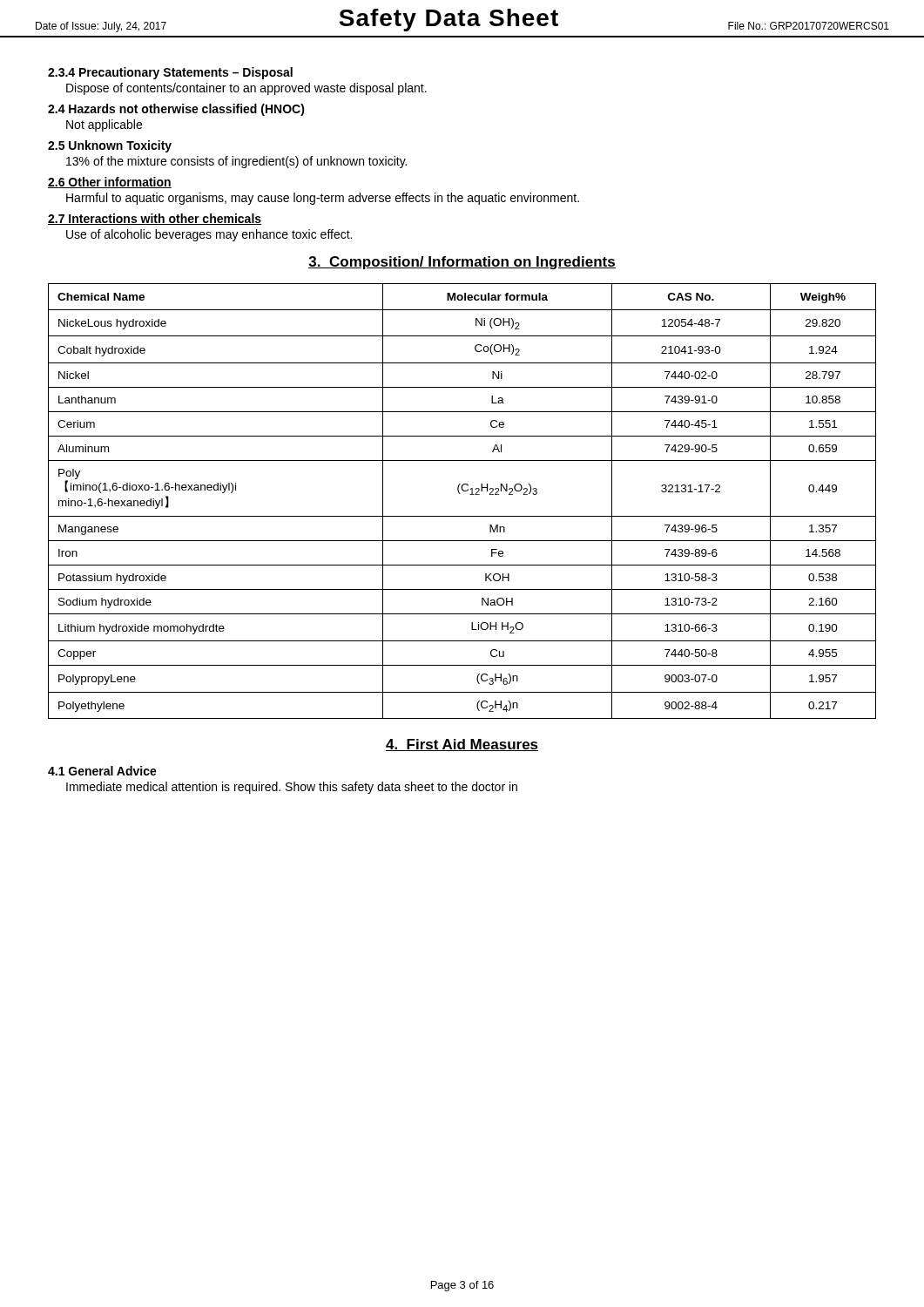Click on the text block with the text "13% of the mixture consists of ingredient(s)"
Image resolution: width=924 pixels, height=1307 pixels.
(237, 161)
